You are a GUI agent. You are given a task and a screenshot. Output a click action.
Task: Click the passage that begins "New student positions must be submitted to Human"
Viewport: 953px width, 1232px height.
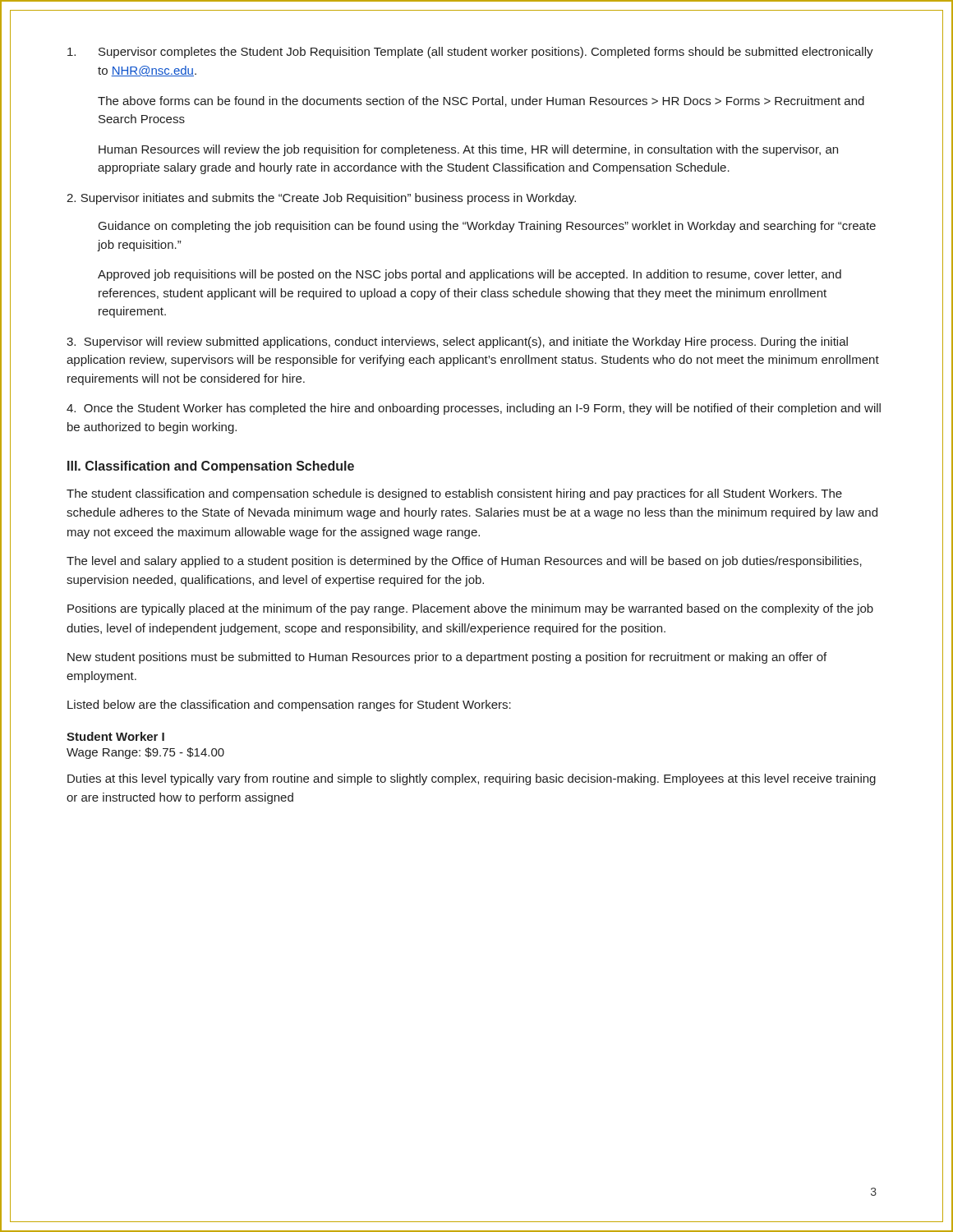click(x=447, y=666)
